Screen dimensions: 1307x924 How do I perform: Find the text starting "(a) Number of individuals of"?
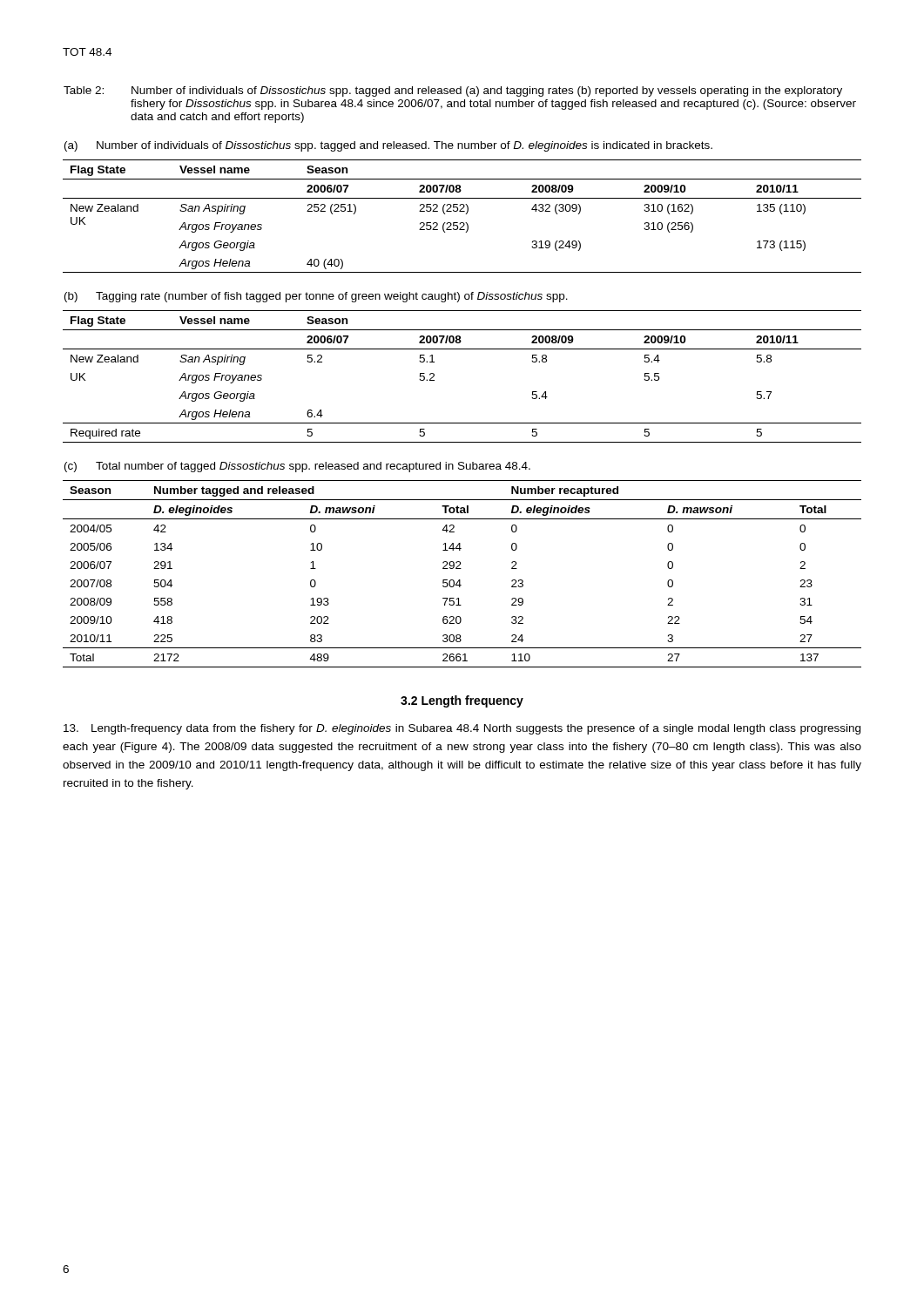[x=462, y=145]
